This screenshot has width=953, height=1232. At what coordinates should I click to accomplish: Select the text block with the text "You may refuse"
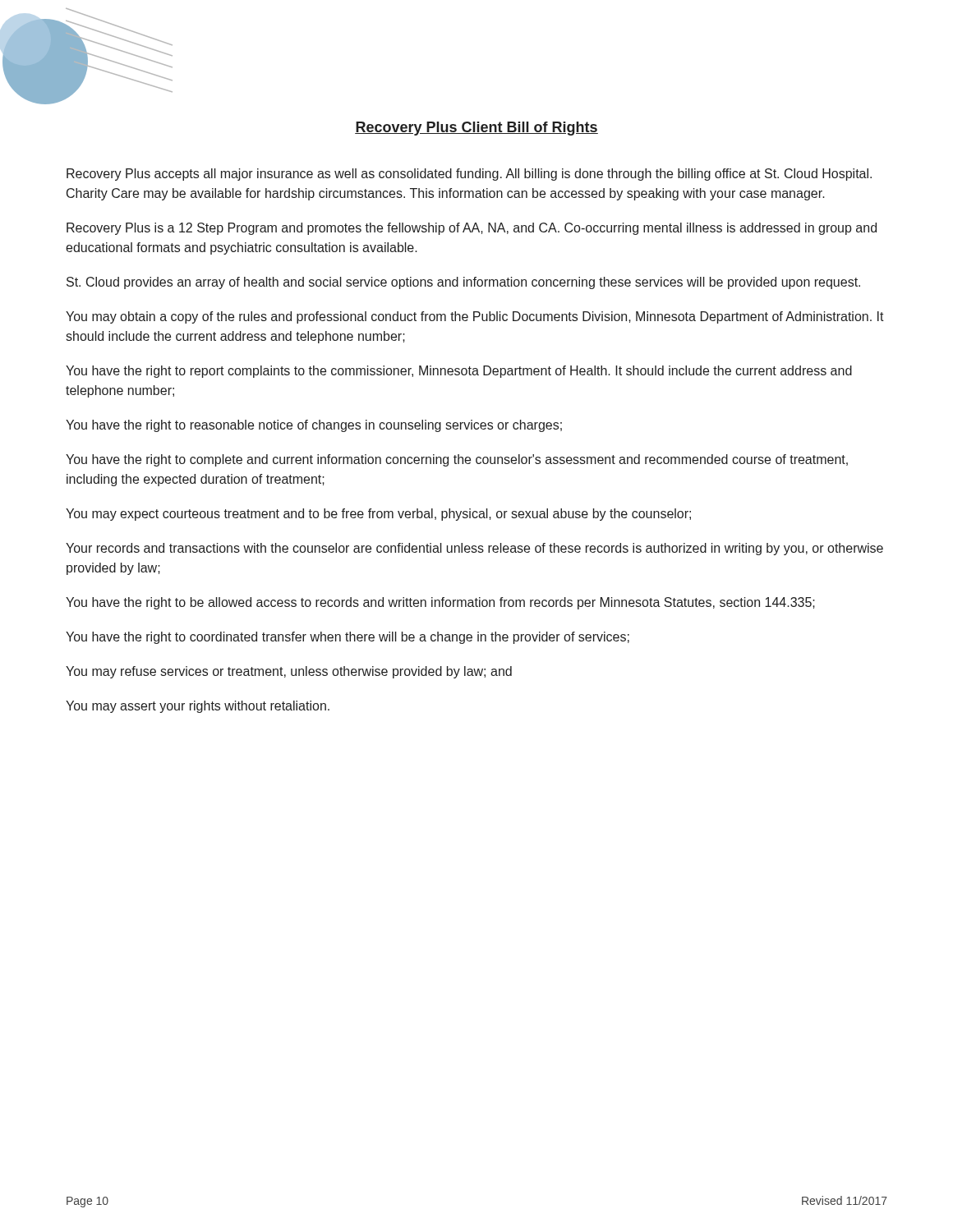pyautogui.click(x=289, y=671)
